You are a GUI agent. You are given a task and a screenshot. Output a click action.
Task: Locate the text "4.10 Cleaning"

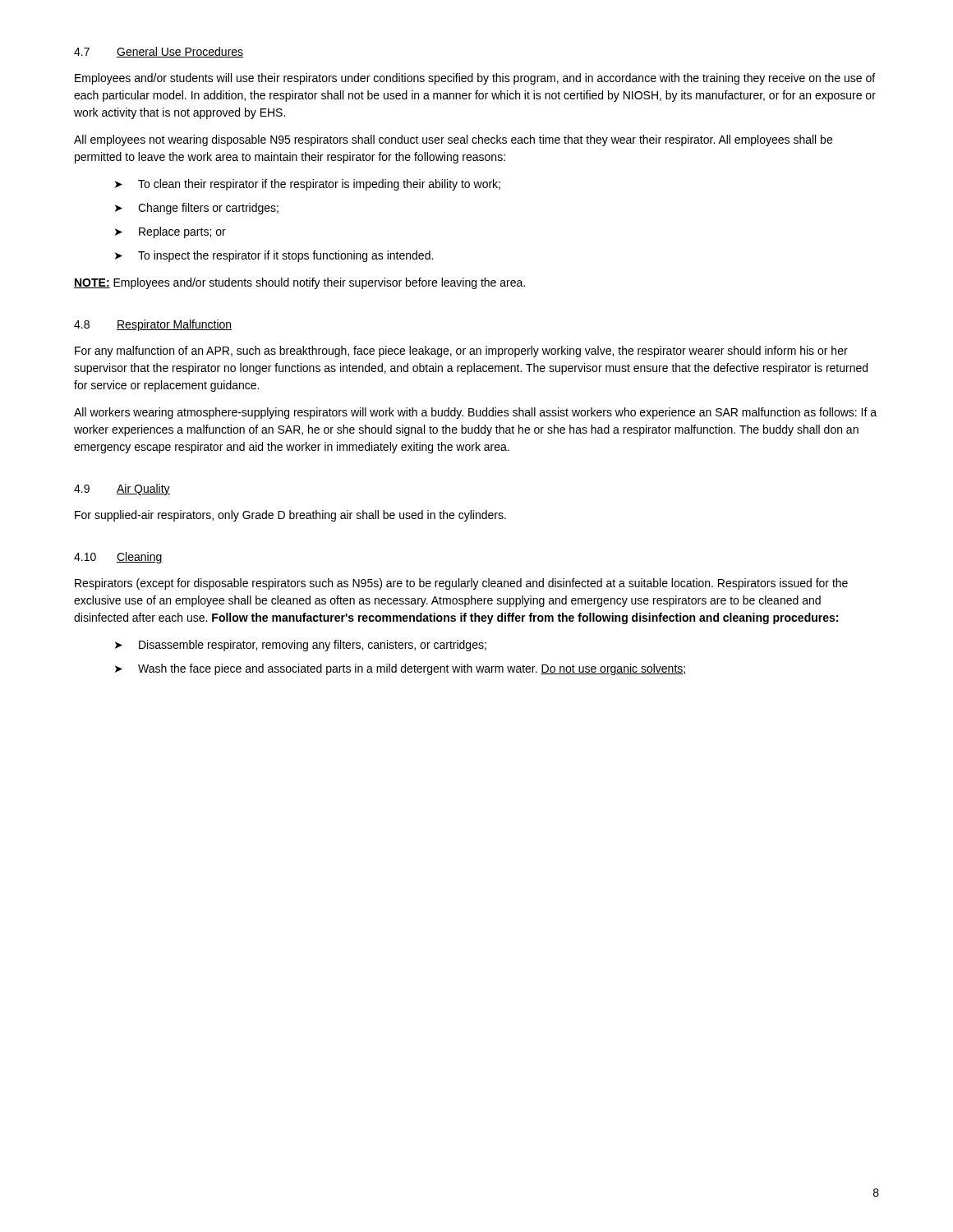point(118,557)
